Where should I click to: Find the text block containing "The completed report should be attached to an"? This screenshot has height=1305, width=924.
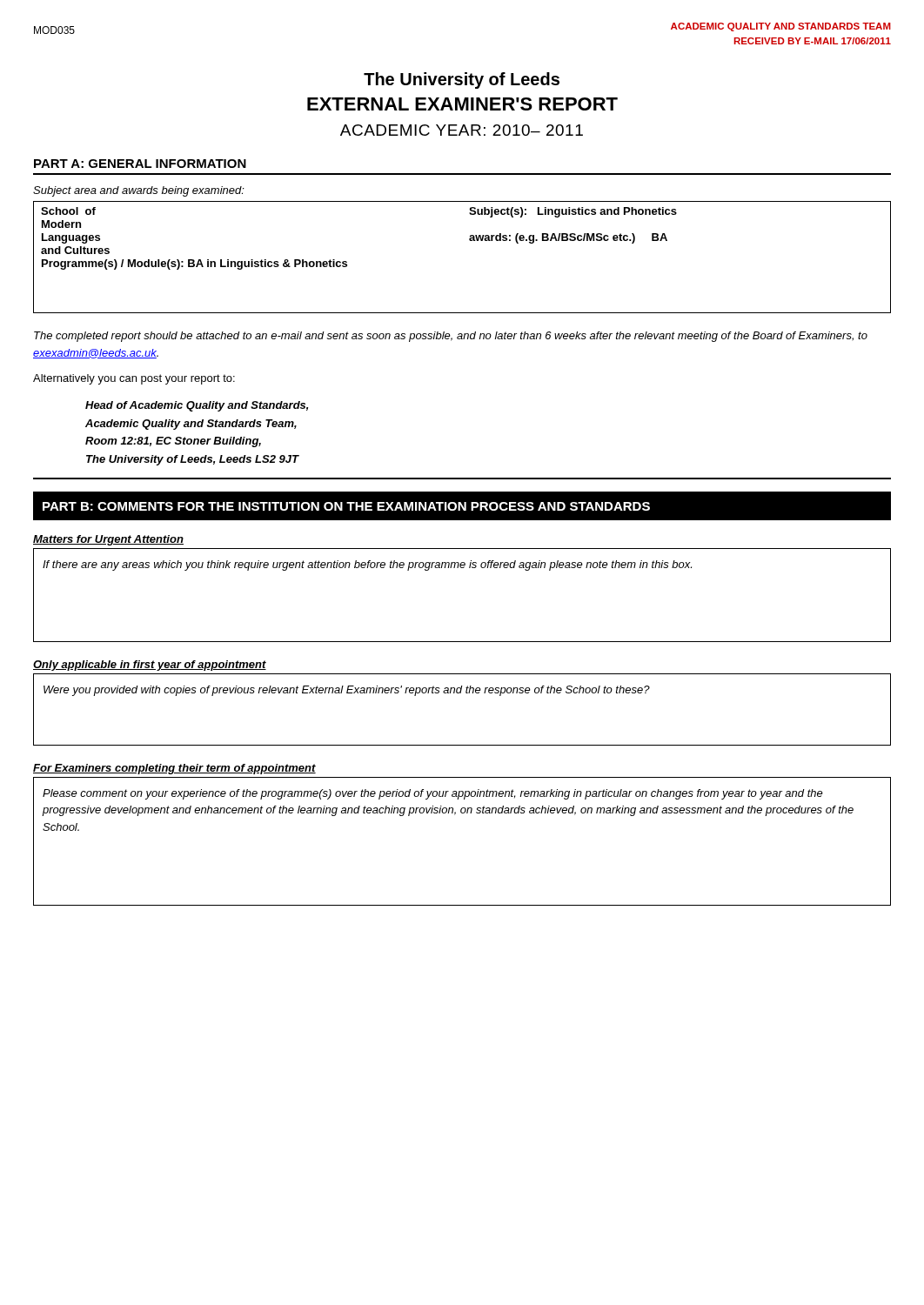450,344
